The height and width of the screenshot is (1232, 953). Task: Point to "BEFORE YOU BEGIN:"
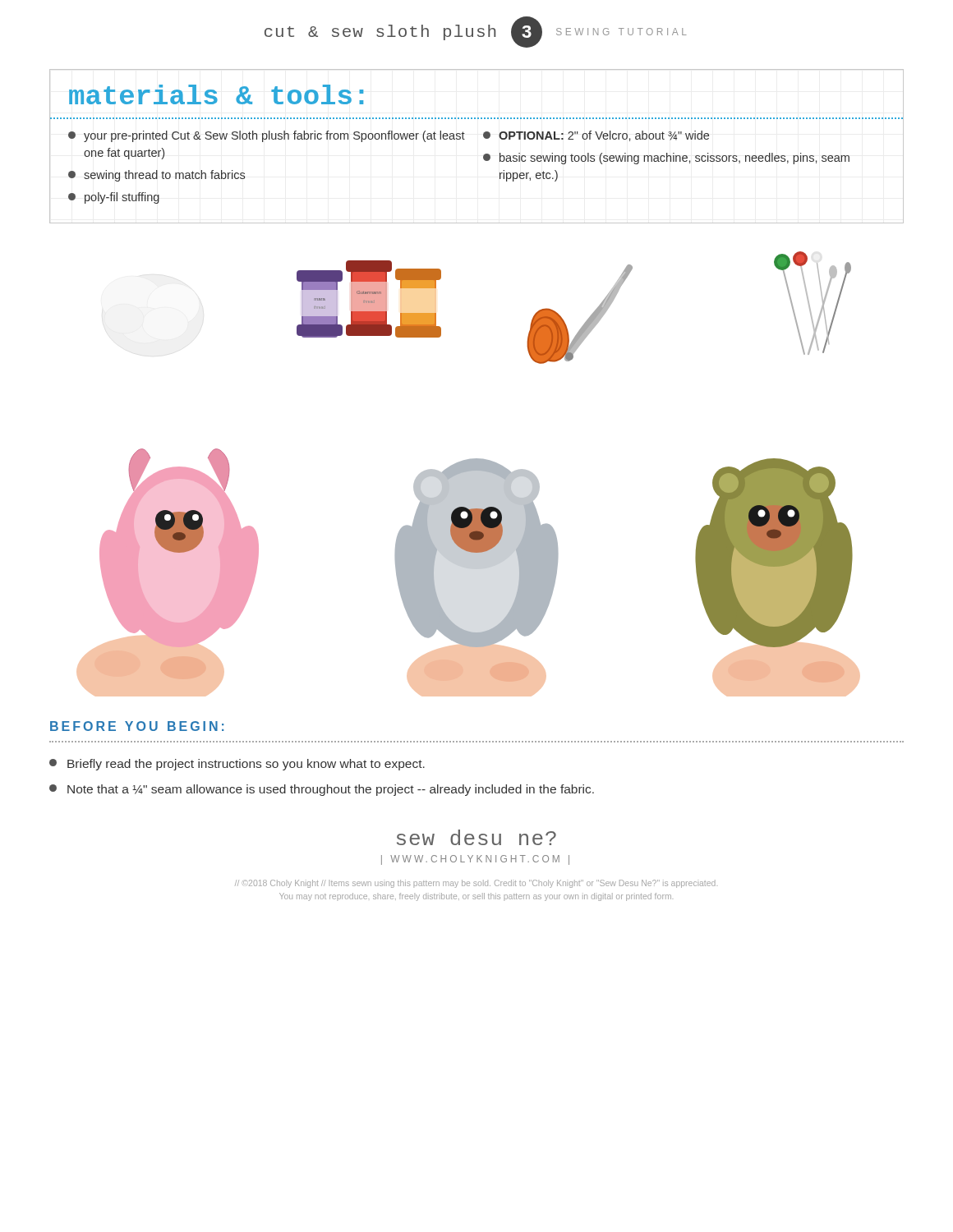click(476, 731)
